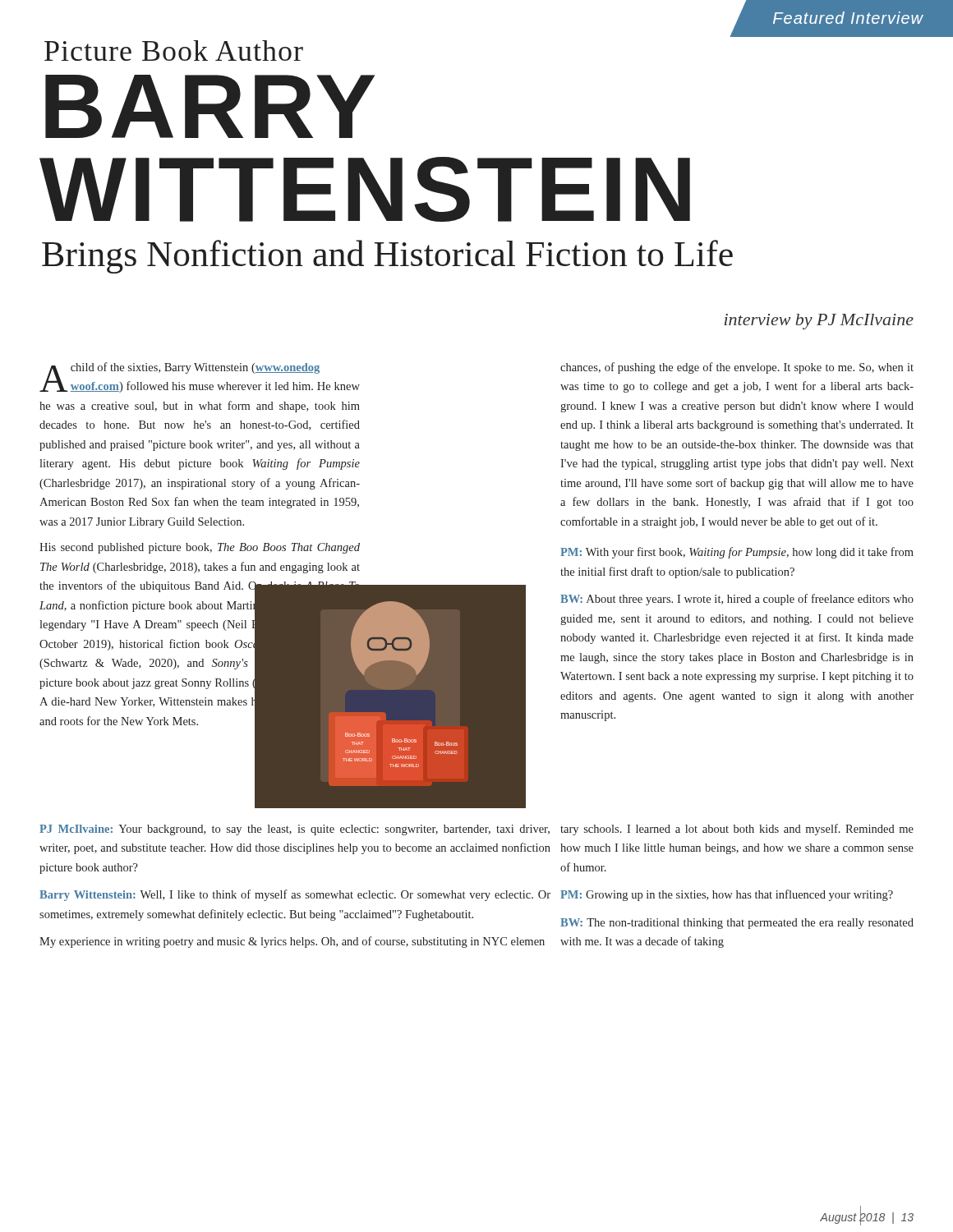The height and width of the screenshot is (1232, 953).
Task: Select the text block with the text "chances, of pushing the edge of"
Action: [737, 542]
